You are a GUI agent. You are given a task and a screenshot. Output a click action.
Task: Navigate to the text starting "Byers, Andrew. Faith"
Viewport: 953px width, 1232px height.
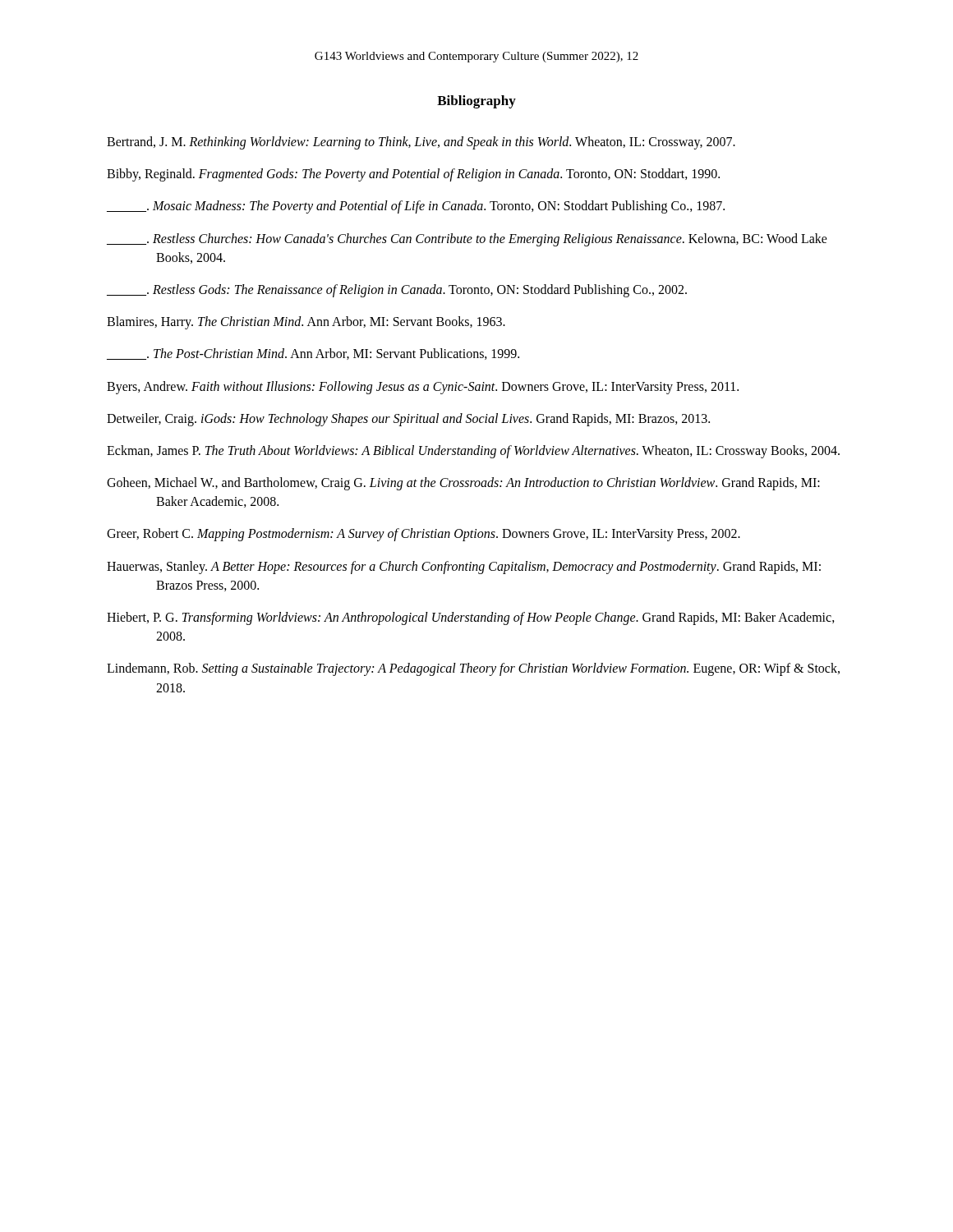pos(423,386)
